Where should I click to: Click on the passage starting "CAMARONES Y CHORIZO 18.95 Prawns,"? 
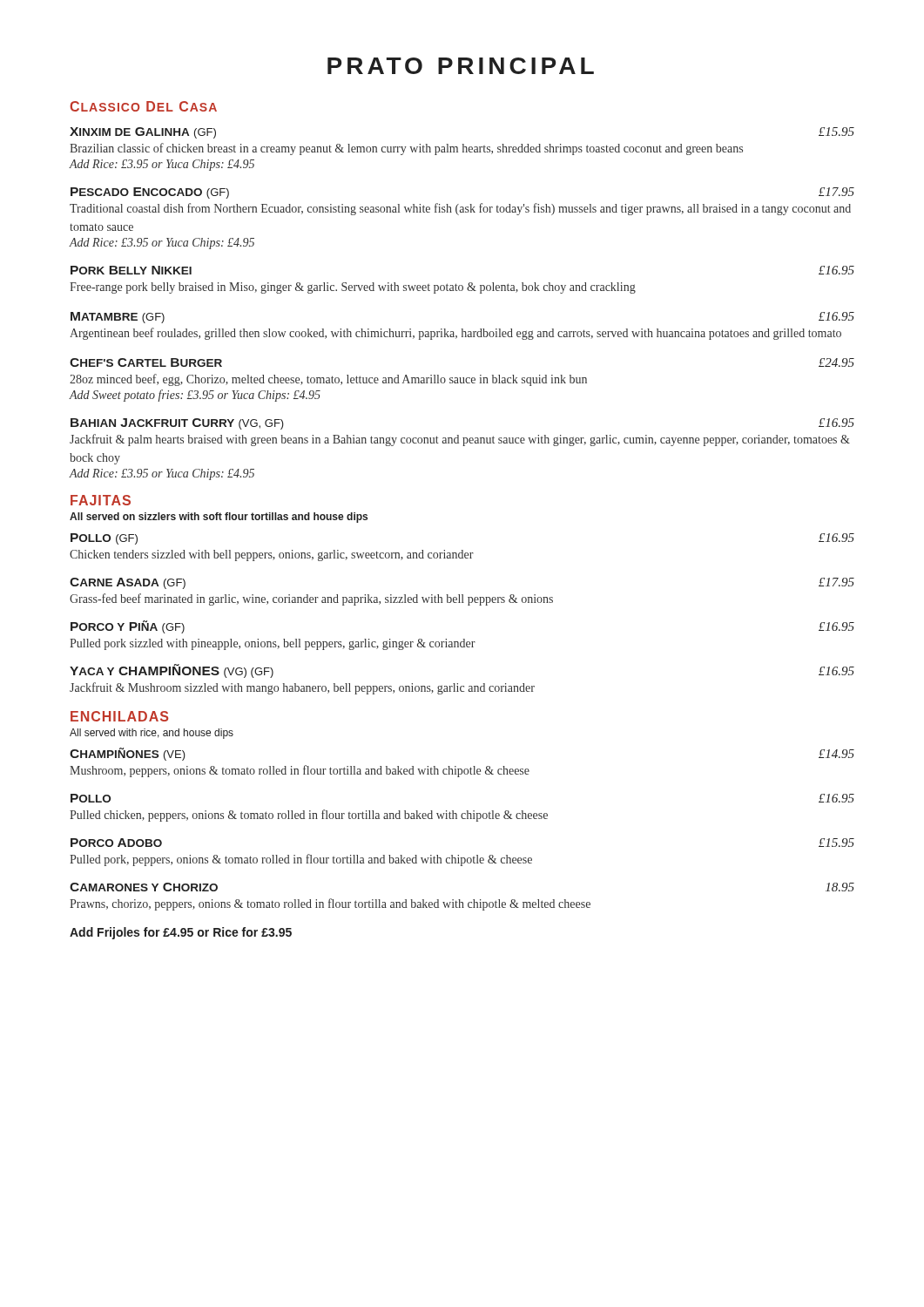[462, 896]
